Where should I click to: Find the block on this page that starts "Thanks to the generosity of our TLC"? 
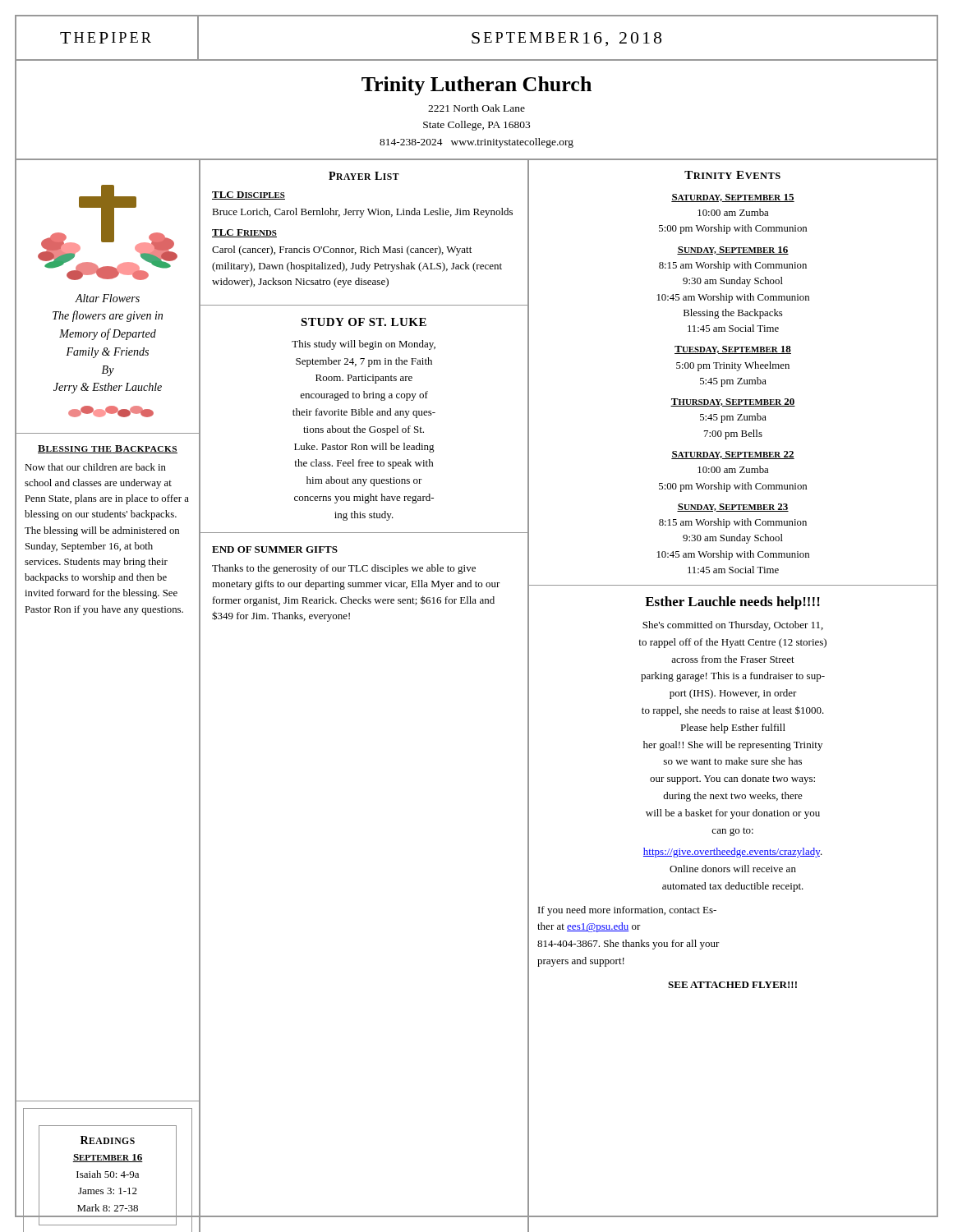(x=356, y=592)
